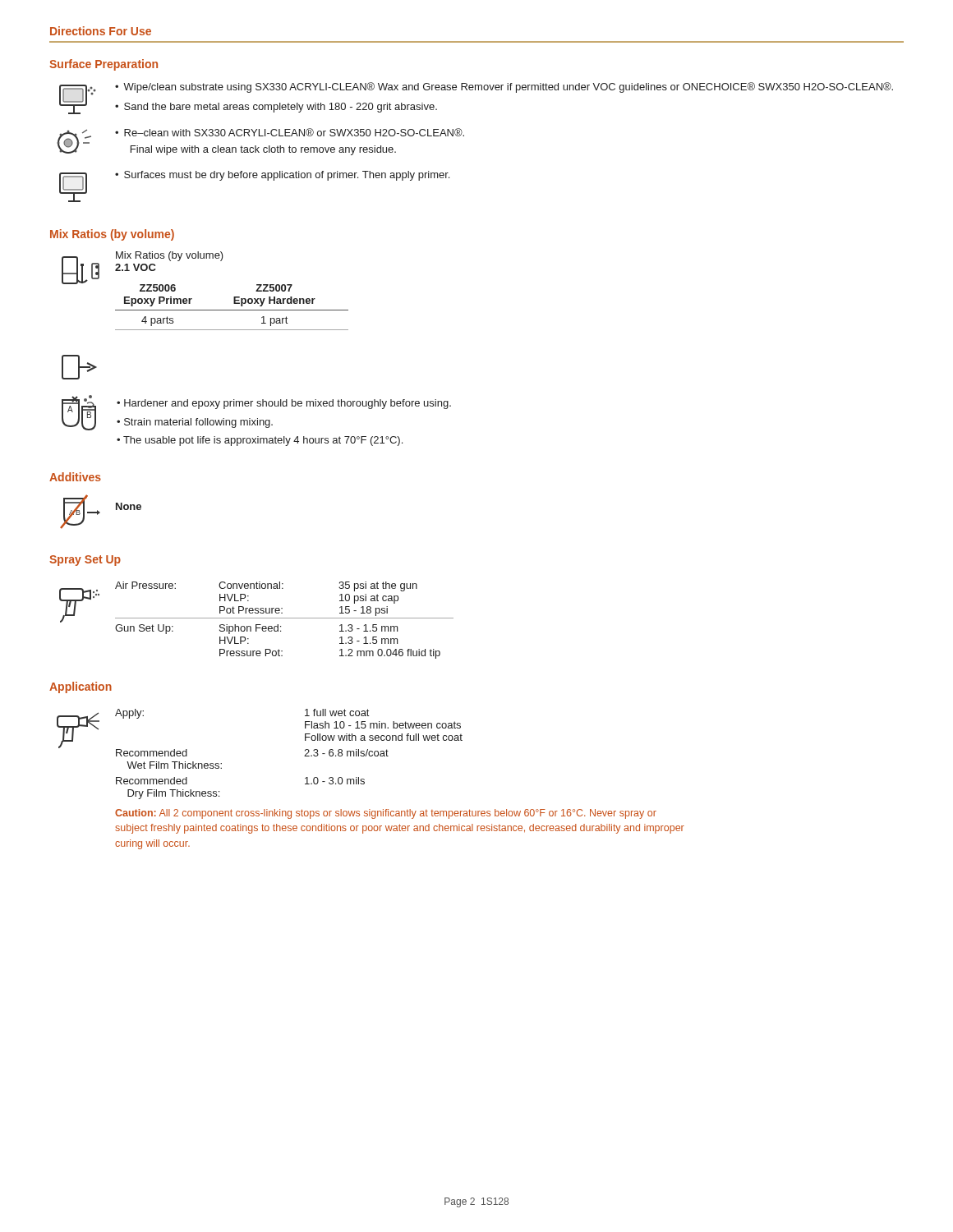Viewport: 953px width, 1232px height.
Task: Click the passage that begins "• Wipe/clean substrate using SX330"
Action: [505, 87]
